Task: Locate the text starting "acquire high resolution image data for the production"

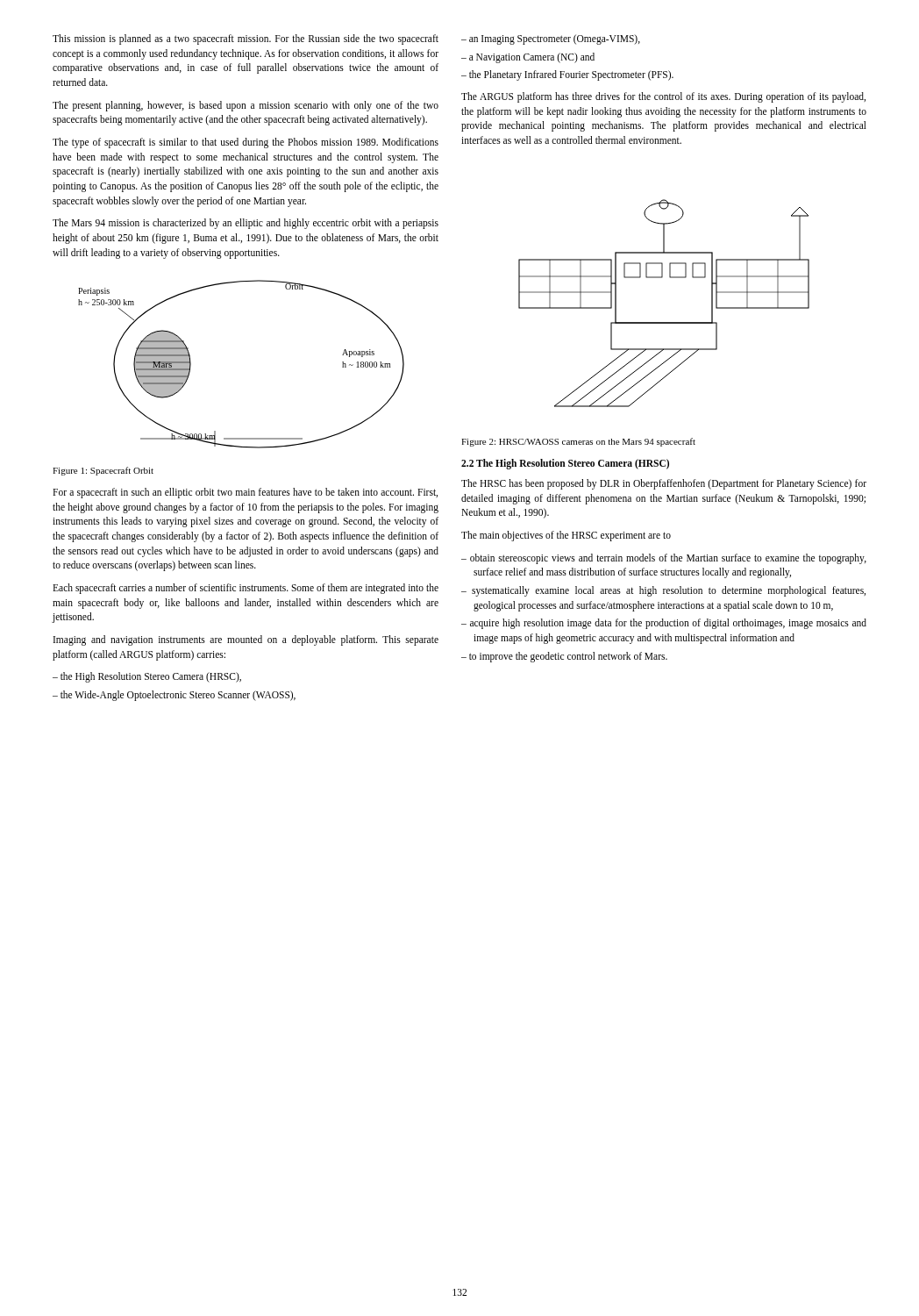Action: (x=668, y=631)
